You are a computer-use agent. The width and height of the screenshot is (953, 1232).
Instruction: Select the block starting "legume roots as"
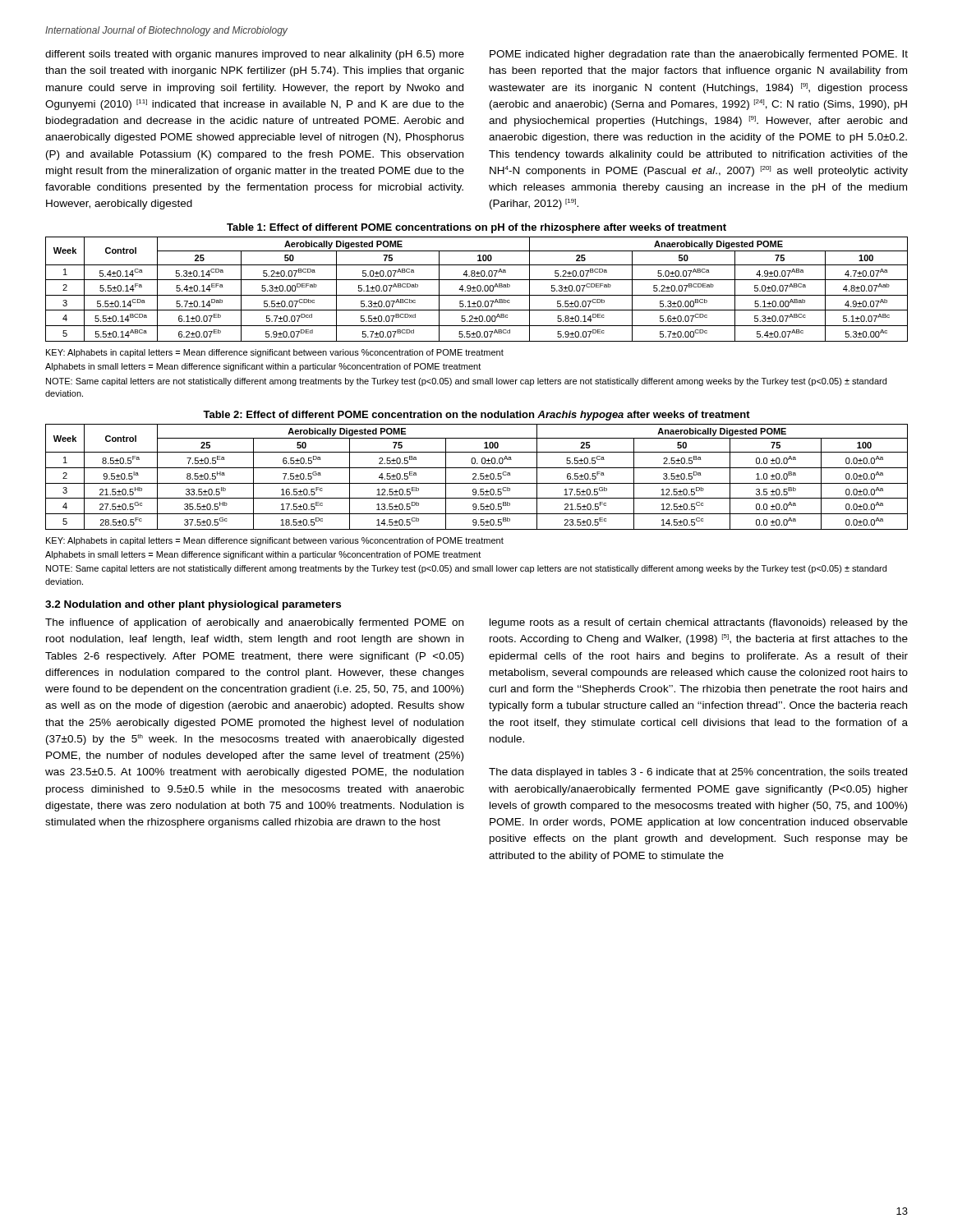coord(699,623)
